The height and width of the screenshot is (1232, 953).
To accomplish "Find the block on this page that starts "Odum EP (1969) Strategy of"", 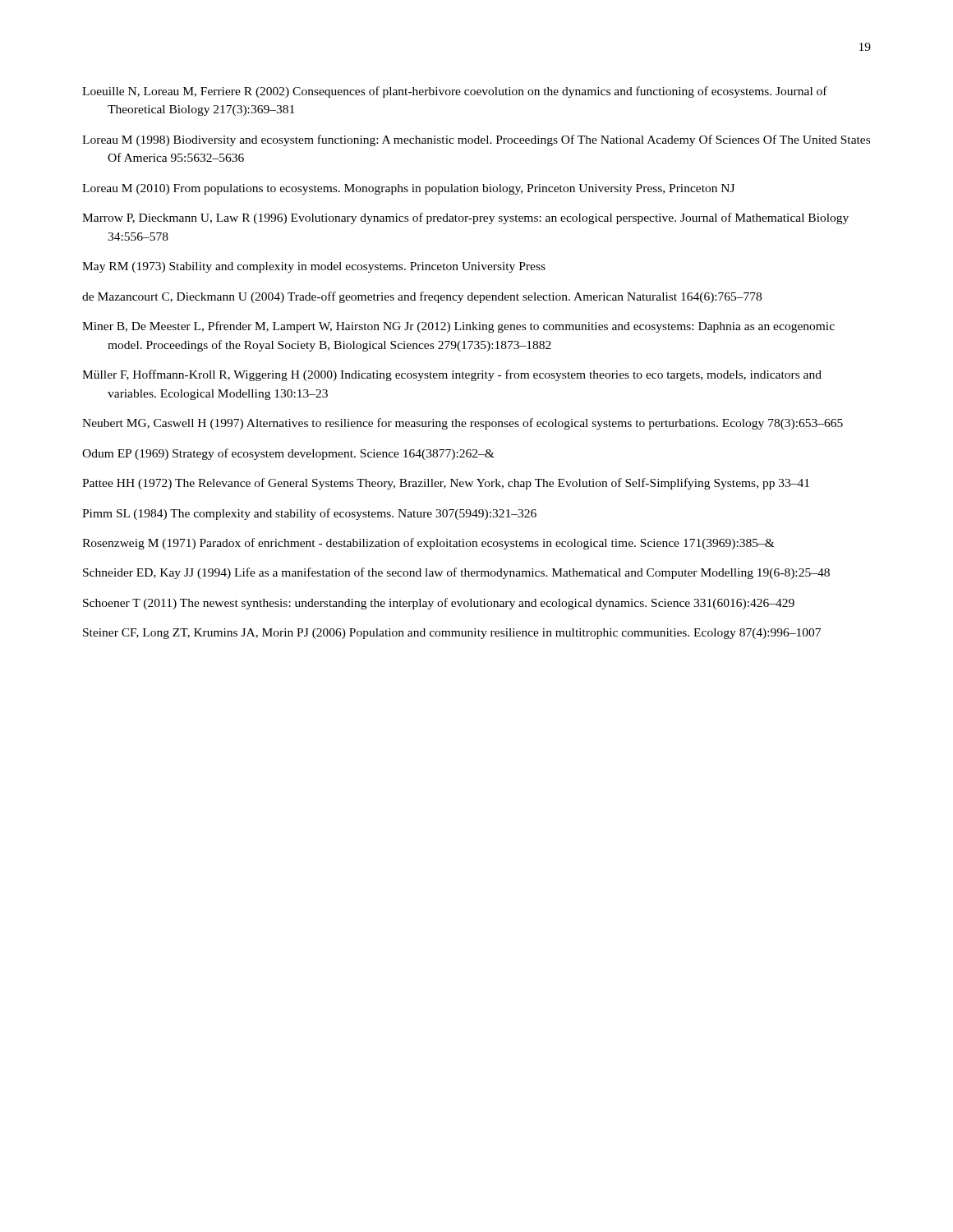I will pyautogui.click(x=476, y=453).
